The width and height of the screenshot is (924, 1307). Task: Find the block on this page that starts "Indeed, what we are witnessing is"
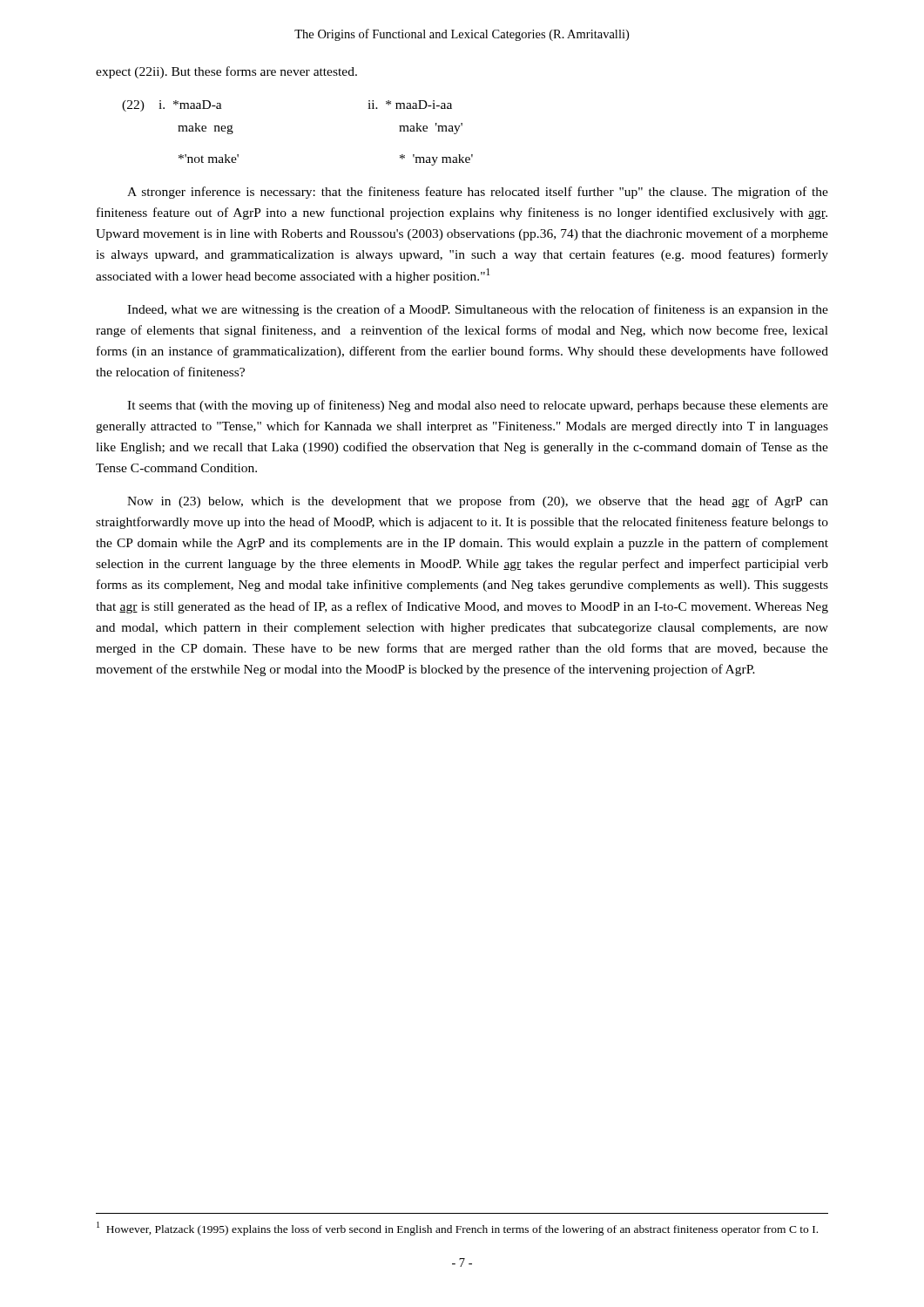click(x=462, y=341)
